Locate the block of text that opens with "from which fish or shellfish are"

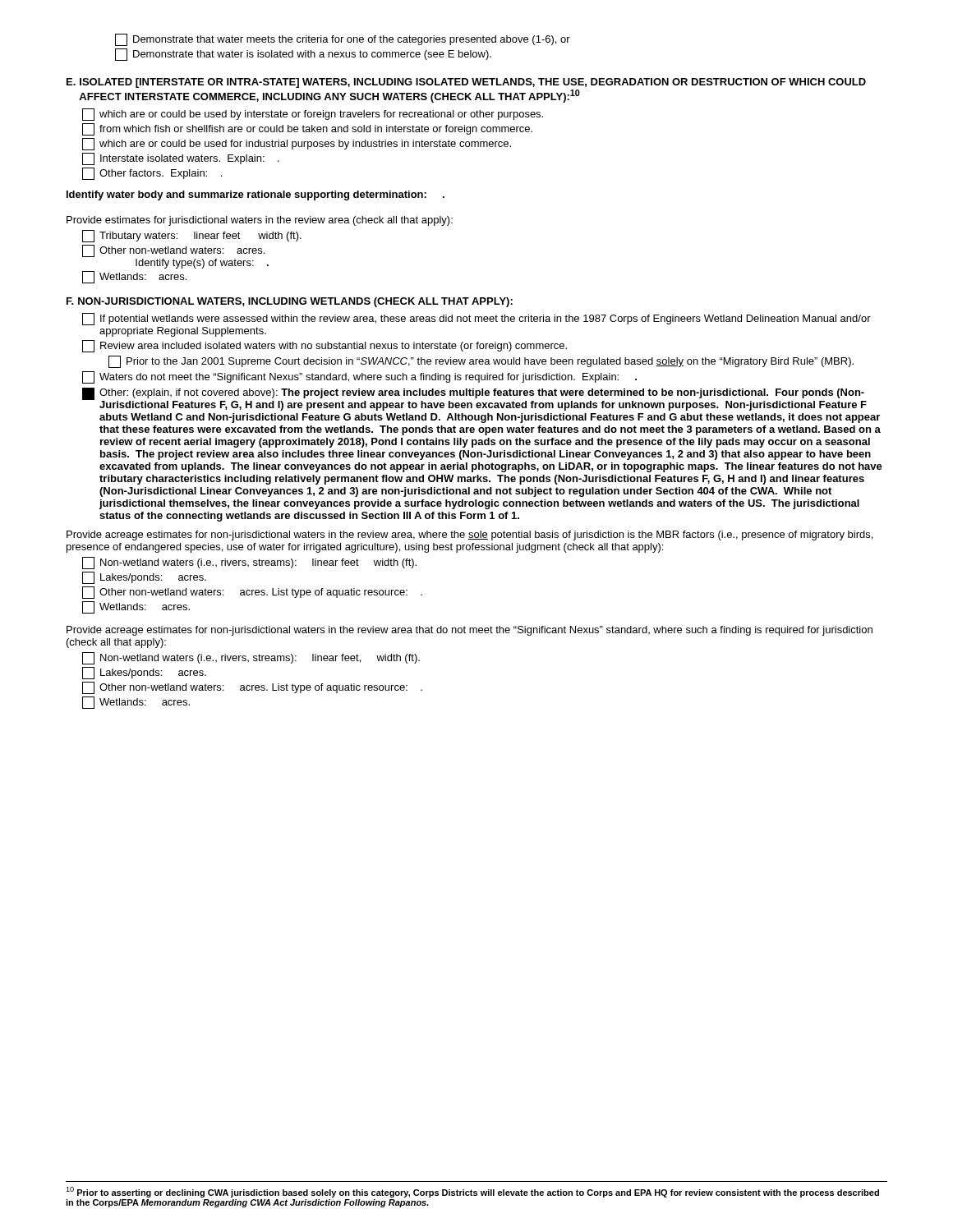[308, 129]
